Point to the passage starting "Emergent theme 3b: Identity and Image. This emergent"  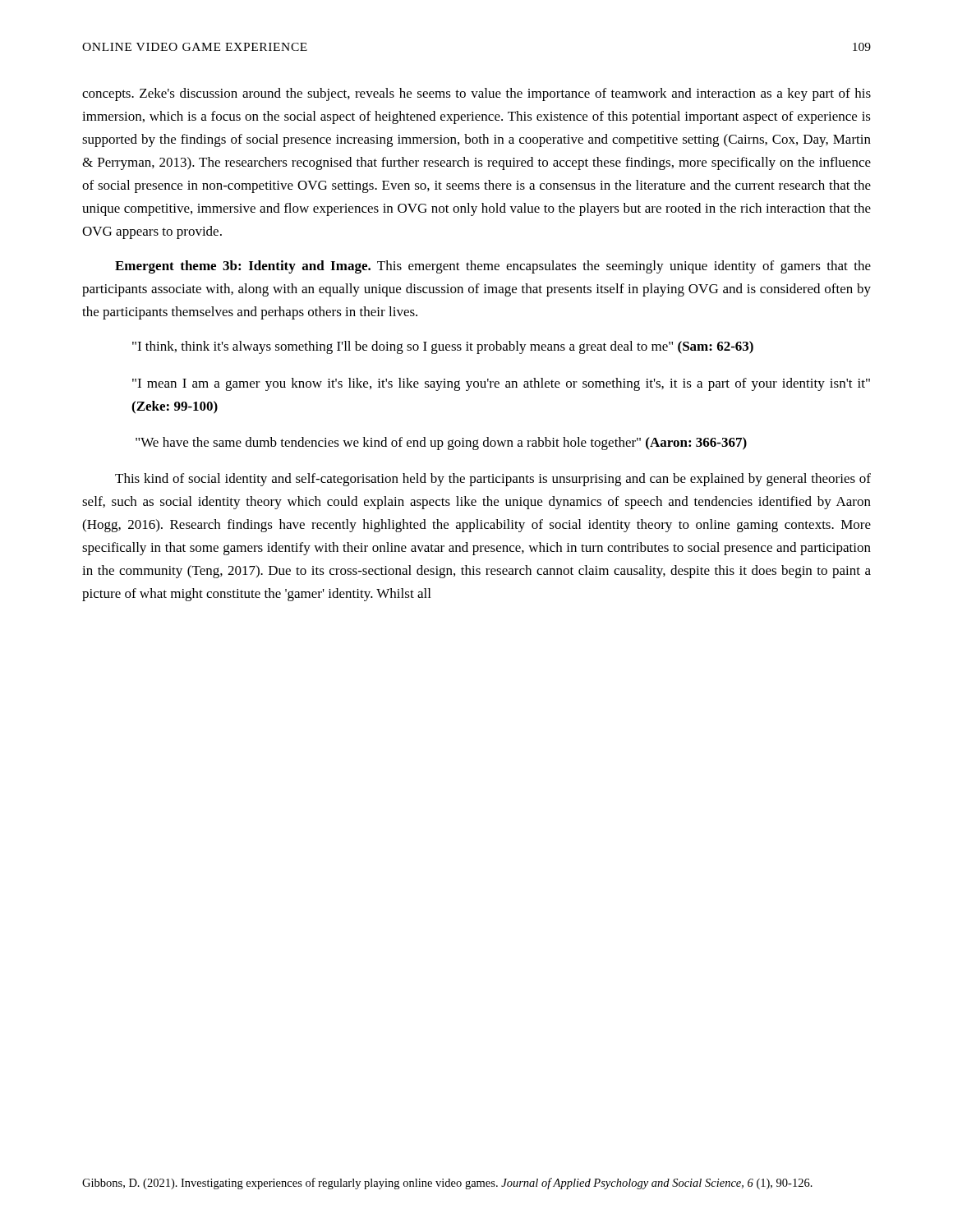click(x=476, y=289)
